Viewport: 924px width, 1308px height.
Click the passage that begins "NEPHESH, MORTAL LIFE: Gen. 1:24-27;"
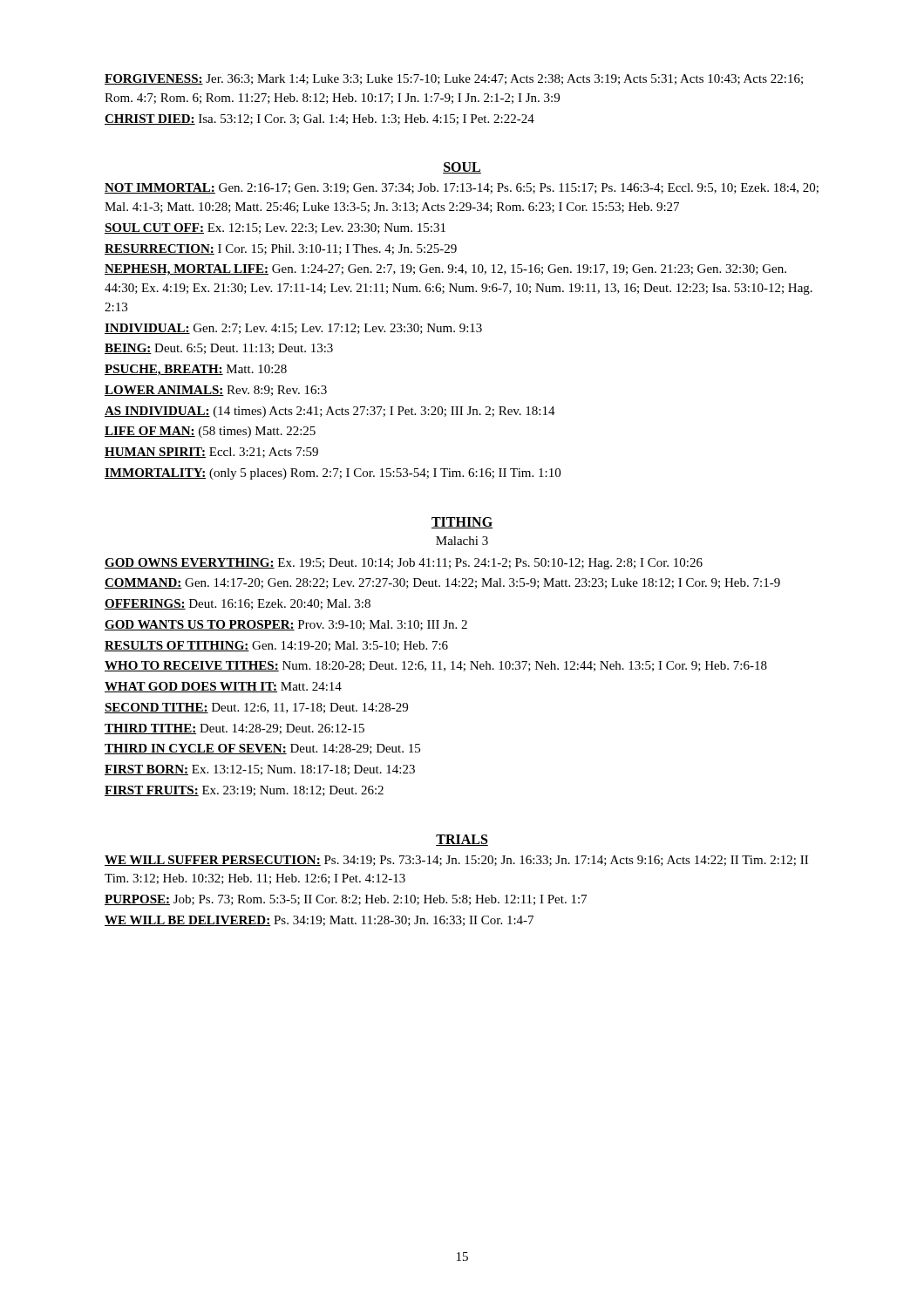pyautogui.click(x=459, y=288)
